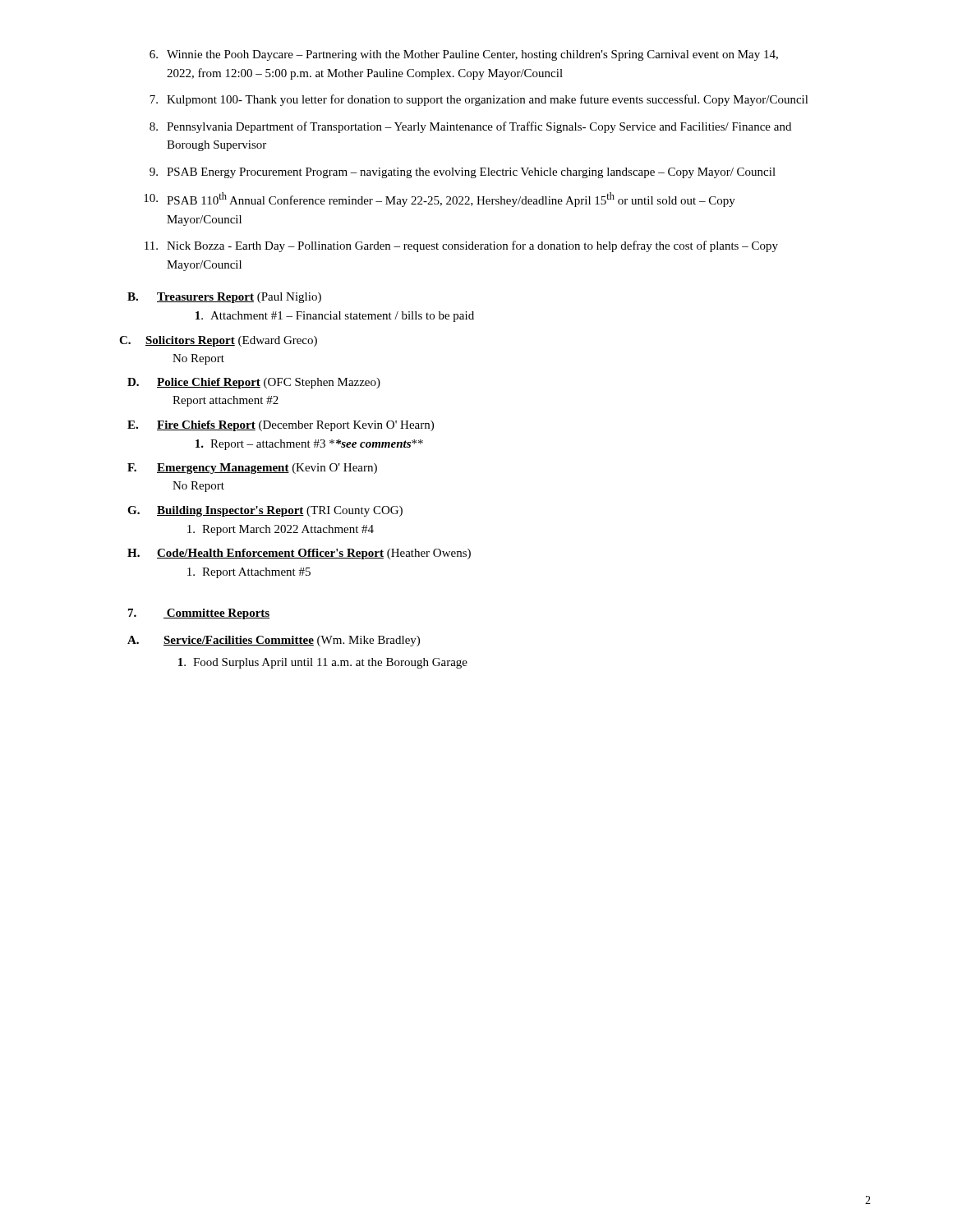Find "Report March 2022 Attachment #4" on this page
953x1232 pixels.
click(x=273, y=529)
